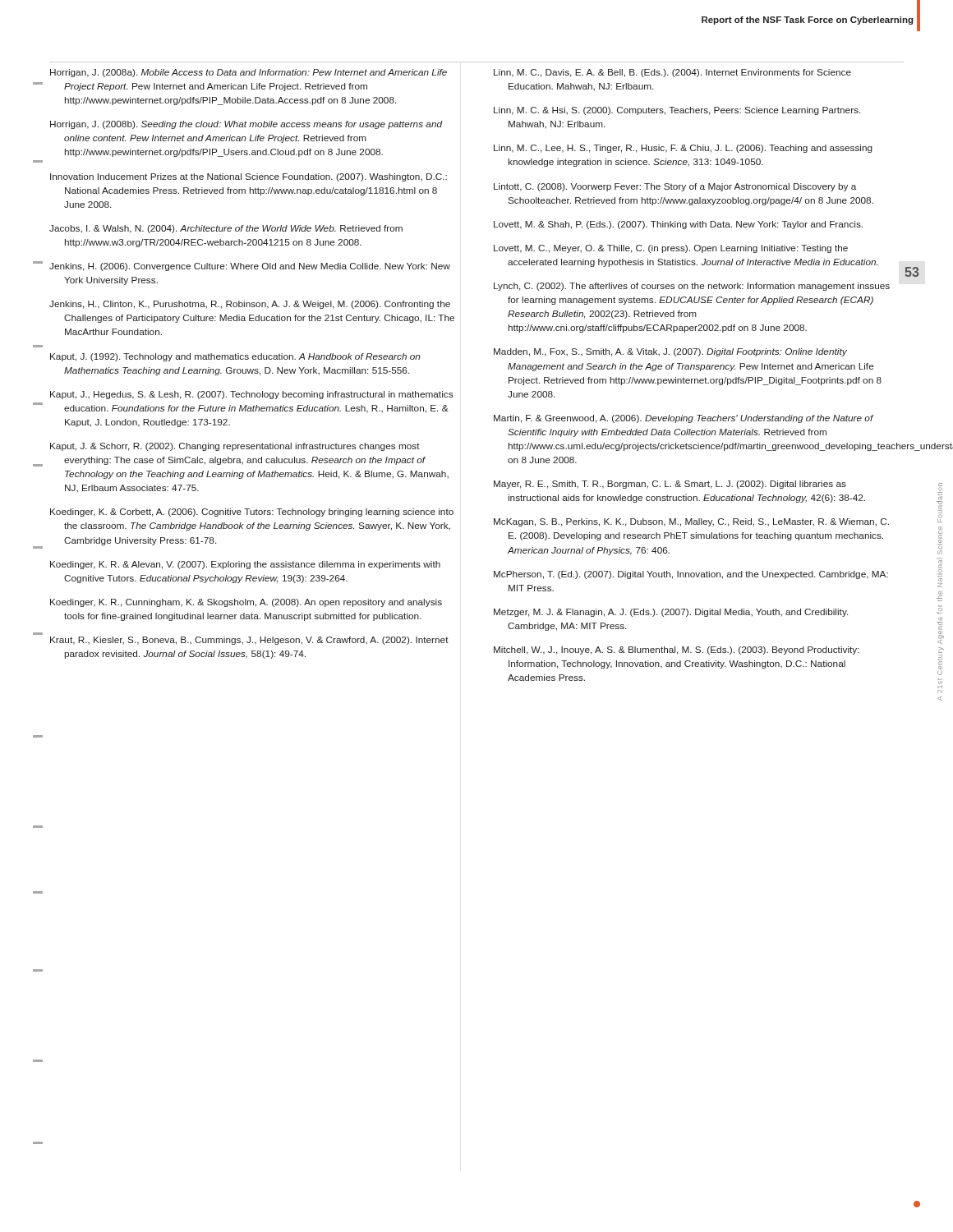Click on the text starting "Lovett, M. C., Meyer, O. & Thille,"
Image resolution: width=953 pixels, height=1232 pixels.
[x=686, y=255]
